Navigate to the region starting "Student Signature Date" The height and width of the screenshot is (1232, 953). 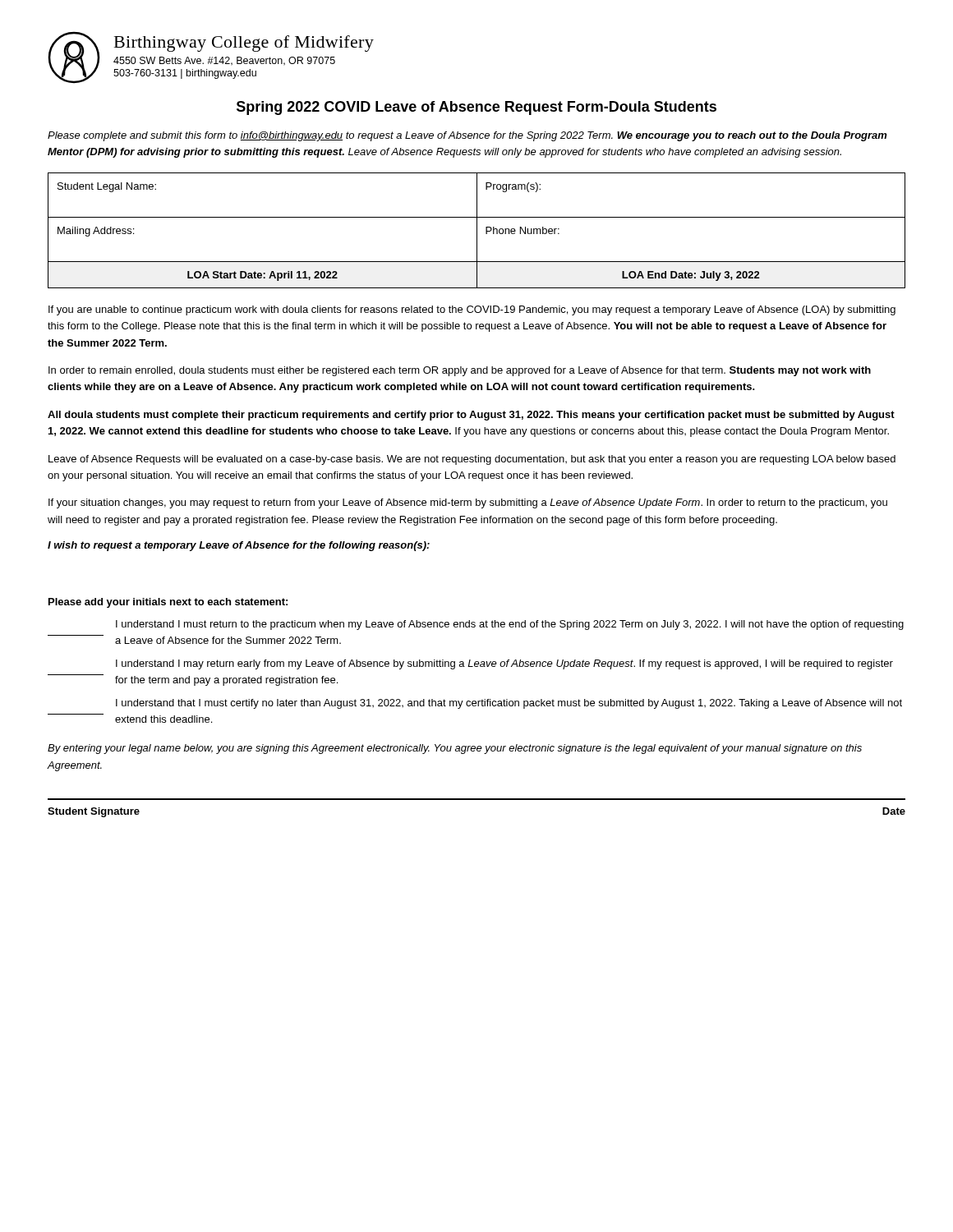[476, 811]
